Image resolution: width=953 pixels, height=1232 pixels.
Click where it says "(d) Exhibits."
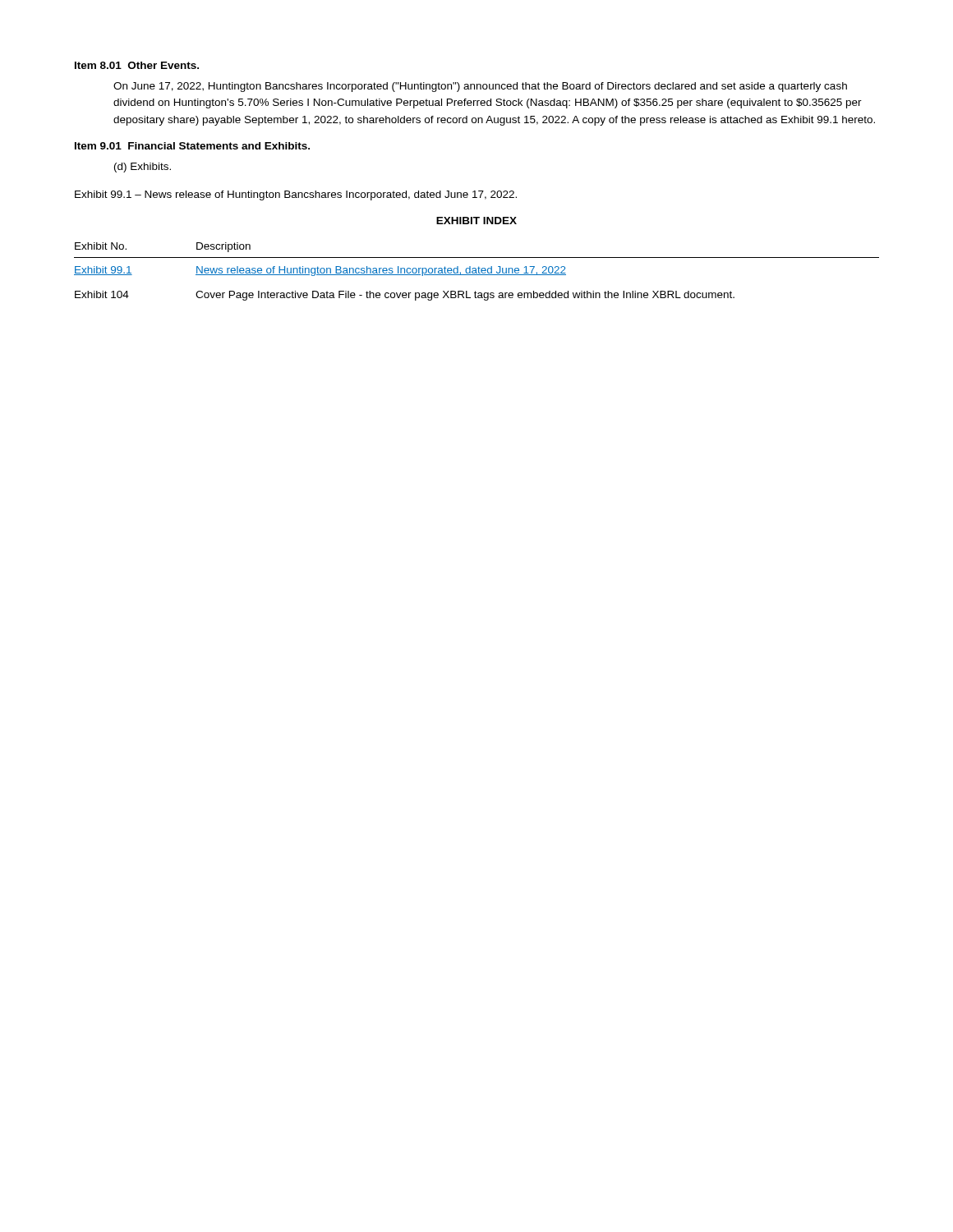click(143, 166)
